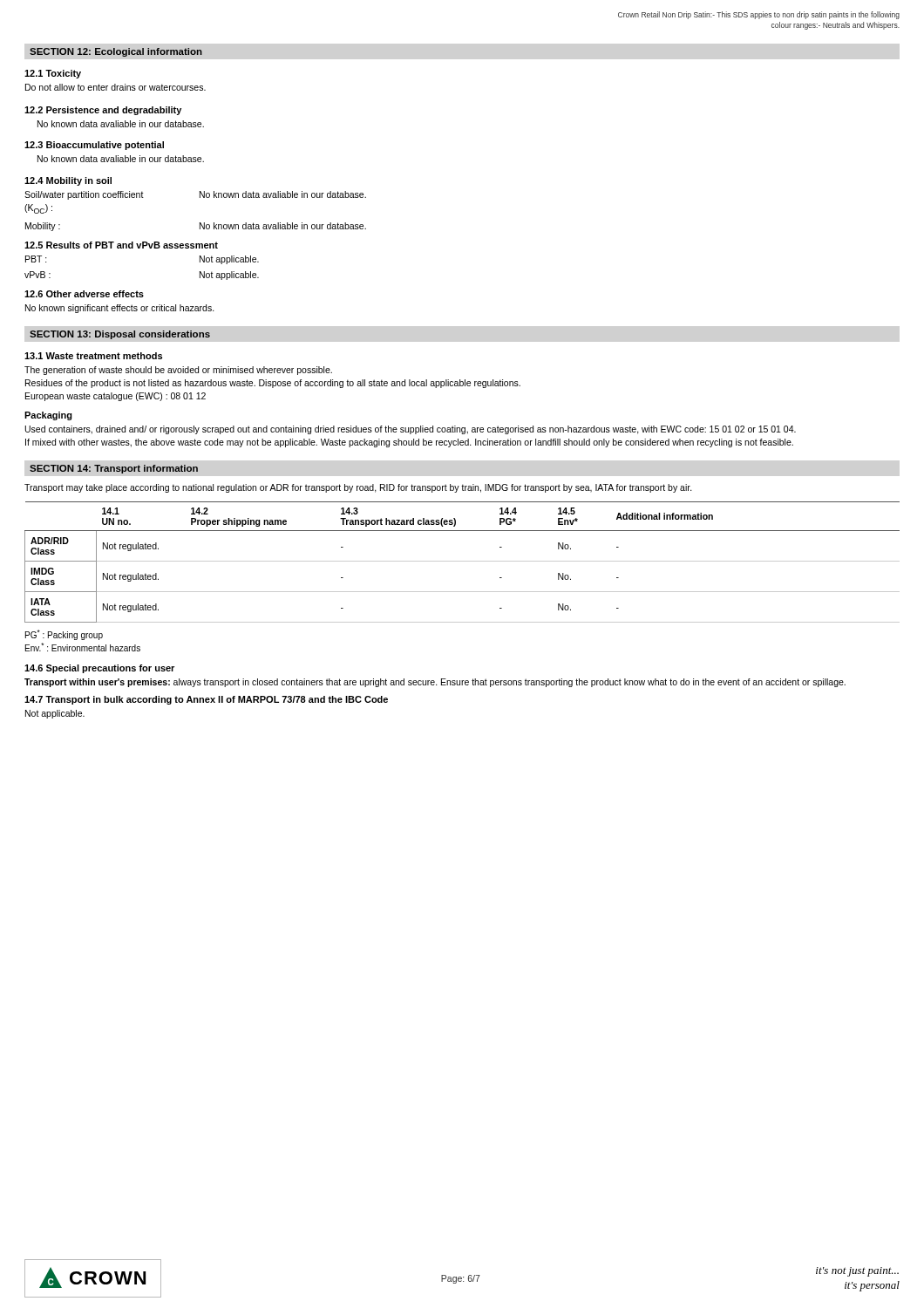Click on the element starting "Transport within user's premises: always"
This screenshot has width=924, height=1308.
(435, 681)
